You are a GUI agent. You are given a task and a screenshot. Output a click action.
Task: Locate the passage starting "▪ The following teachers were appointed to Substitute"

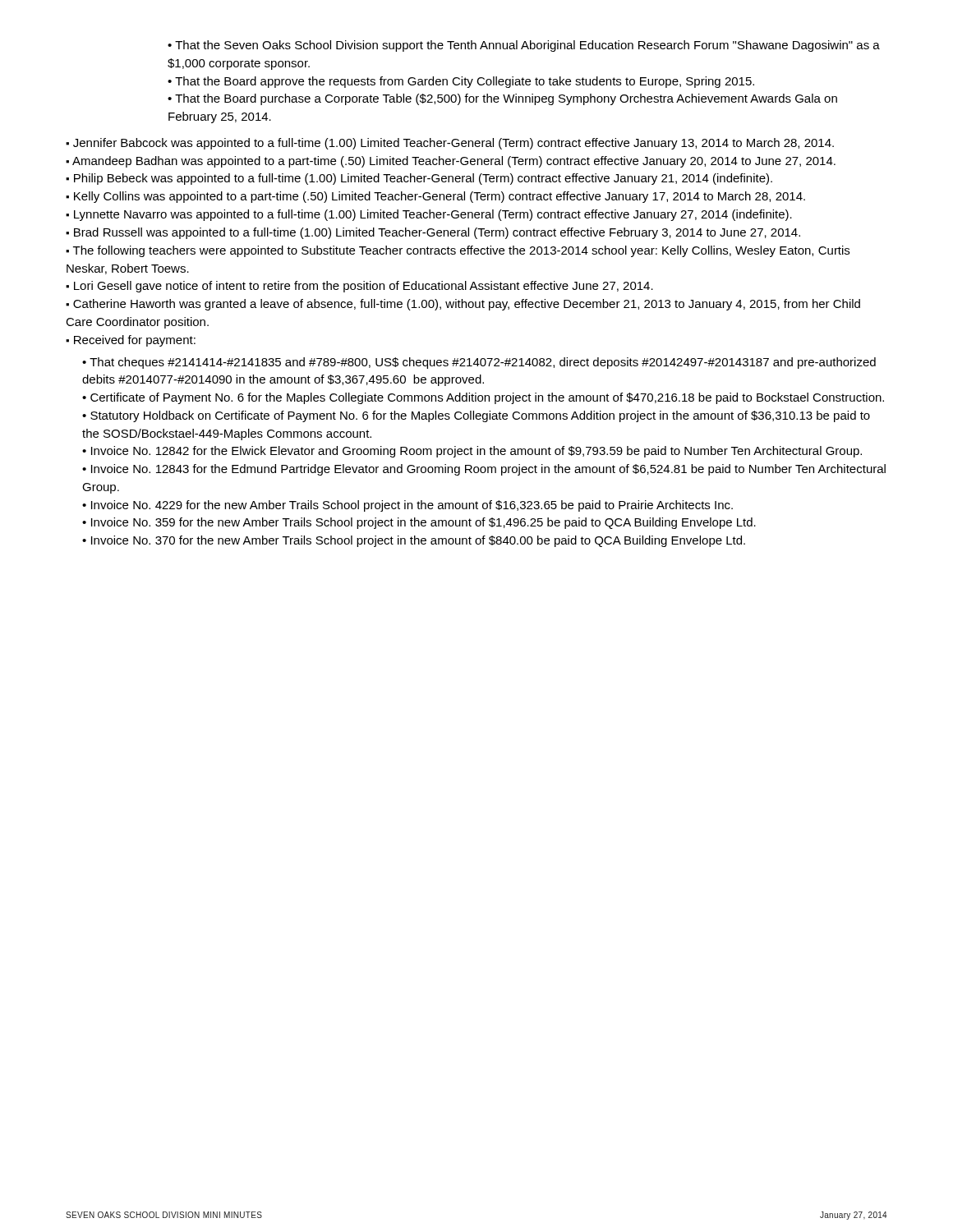pos(476,259)
